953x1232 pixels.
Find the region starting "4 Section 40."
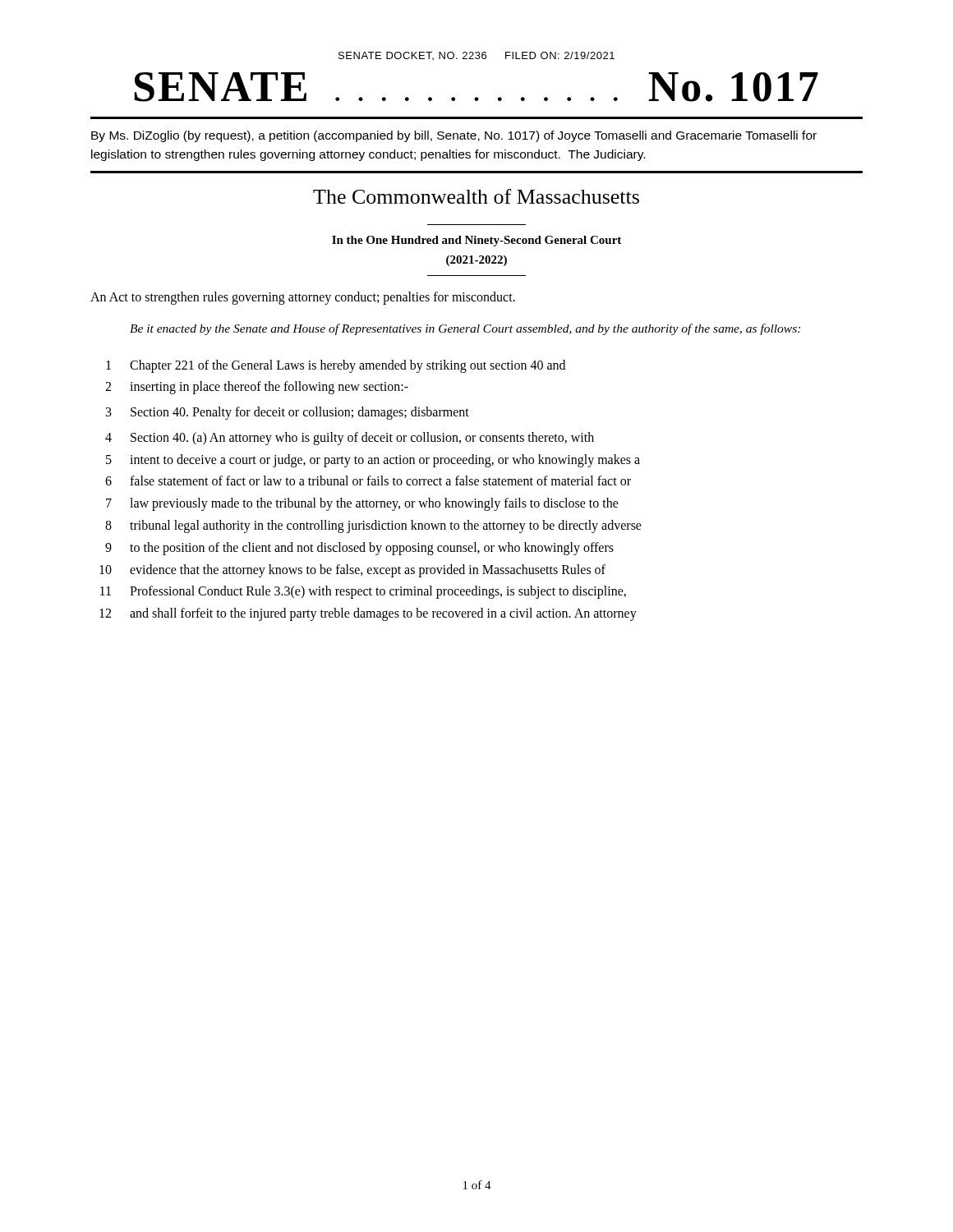coord(476,438)
